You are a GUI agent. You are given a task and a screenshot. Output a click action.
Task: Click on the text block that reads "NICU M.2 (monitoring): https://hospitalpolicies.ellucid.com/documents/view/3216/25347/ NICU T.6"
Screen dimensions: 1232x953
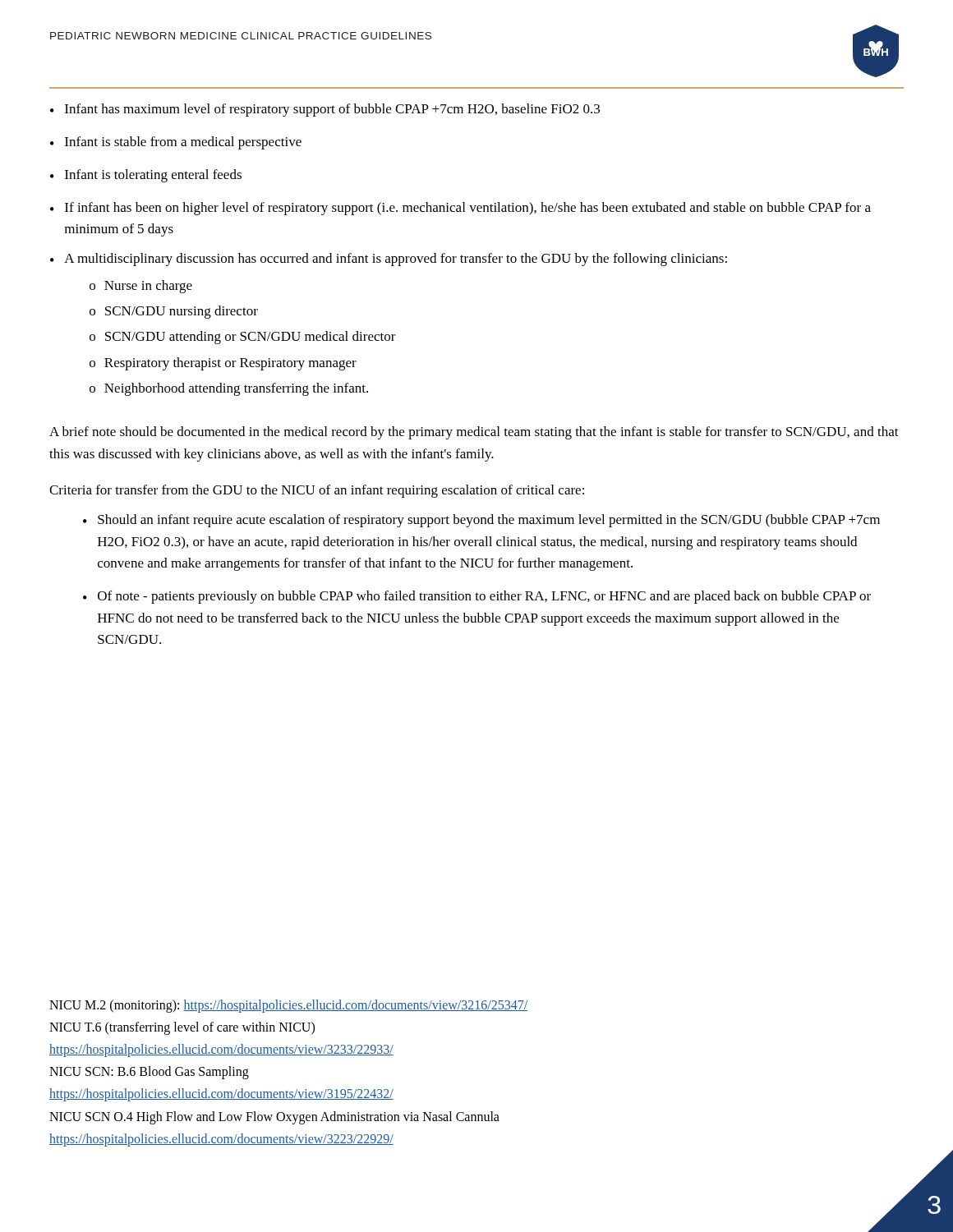click(288, 1006)
